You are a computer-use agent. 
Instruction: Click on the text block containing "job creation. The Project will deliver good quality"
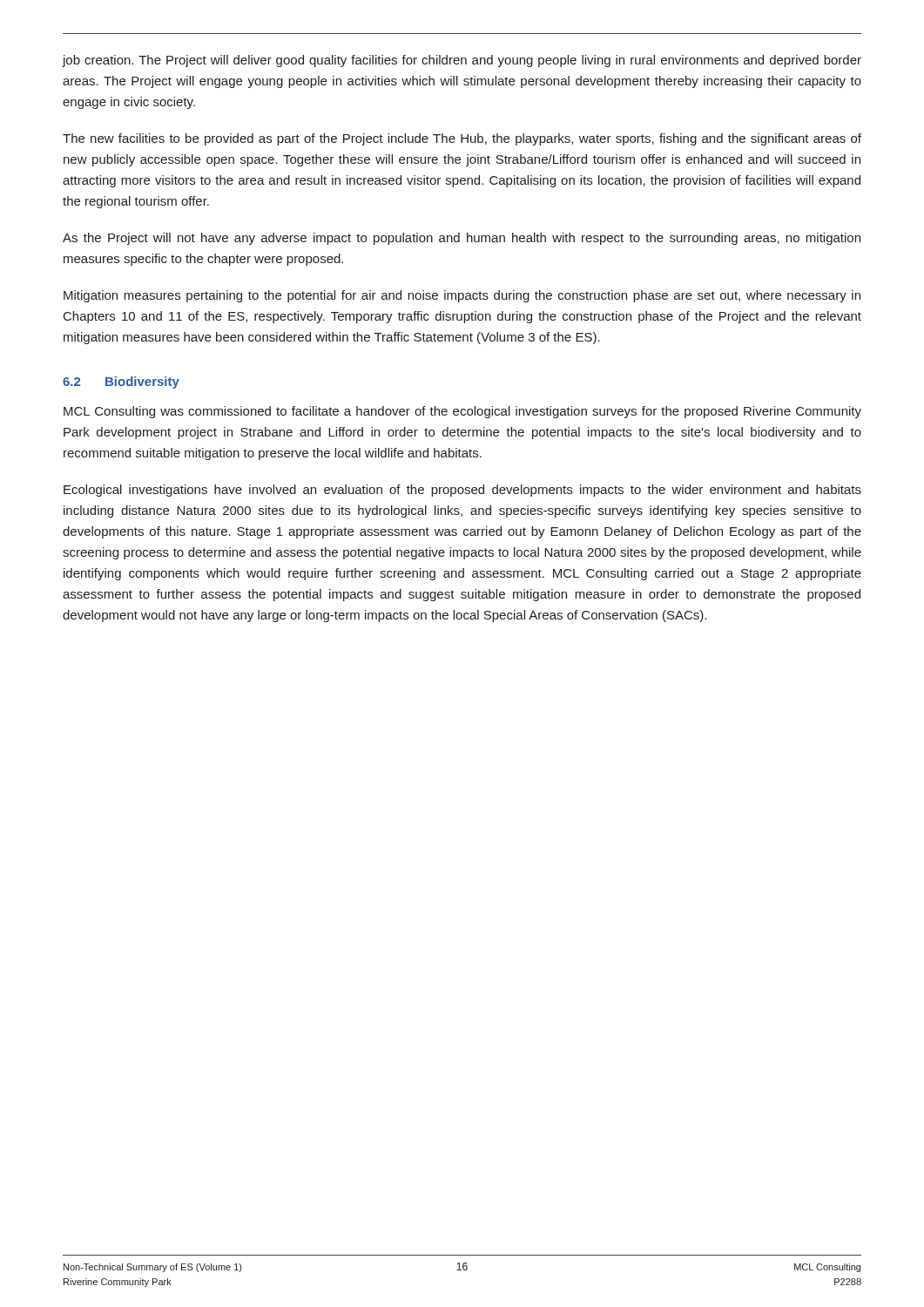pyautogui.click(x=462, y=81)
